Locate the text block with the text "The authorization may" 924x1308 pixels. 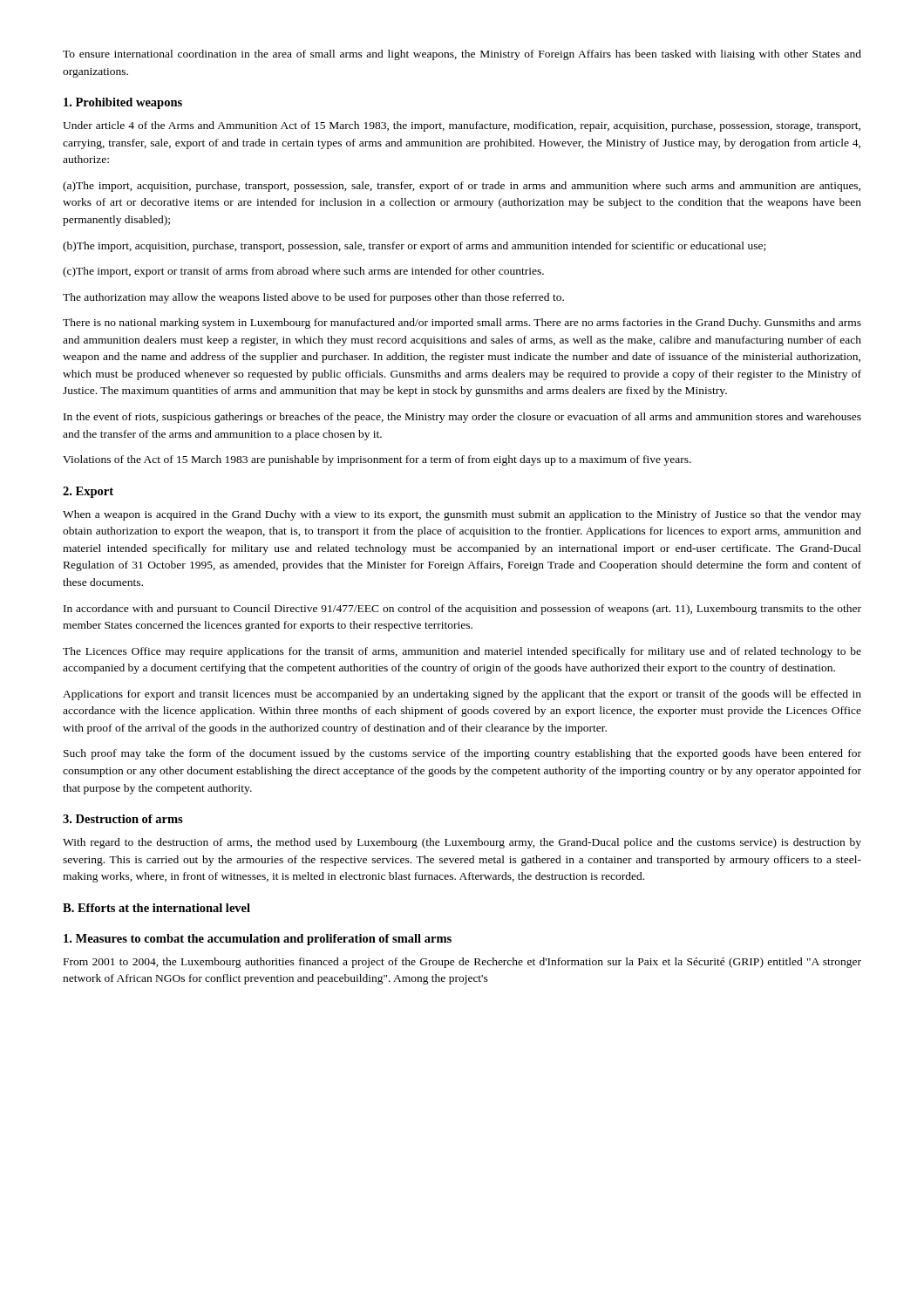(x=314, y=297)
